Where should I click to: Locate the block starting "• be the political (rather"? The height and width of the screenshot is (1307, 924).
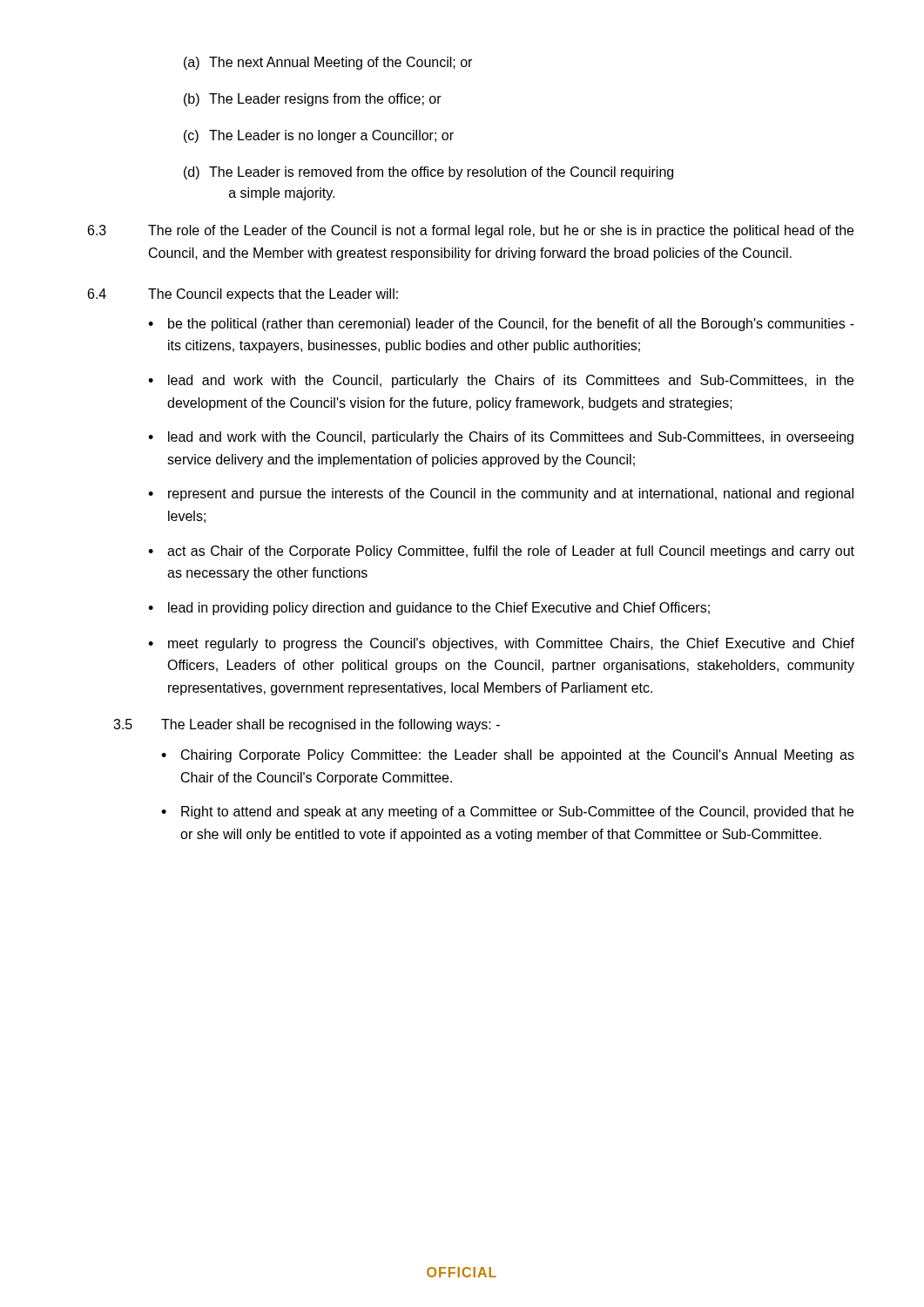tap(501, 335)
